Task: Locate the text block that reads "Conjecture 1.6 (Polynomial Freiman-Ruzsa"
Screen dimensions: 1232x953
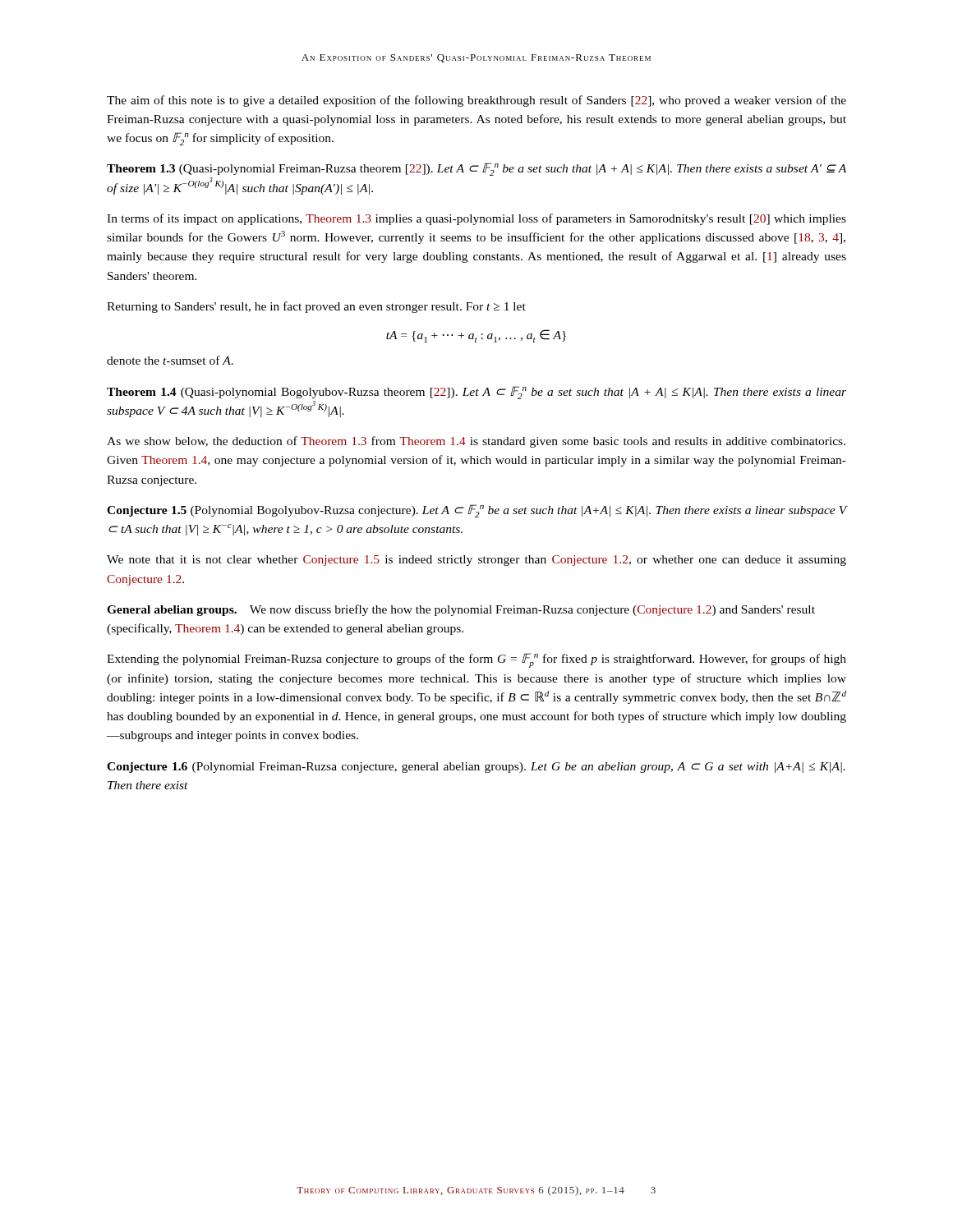Action: click(x=476, y=775)
